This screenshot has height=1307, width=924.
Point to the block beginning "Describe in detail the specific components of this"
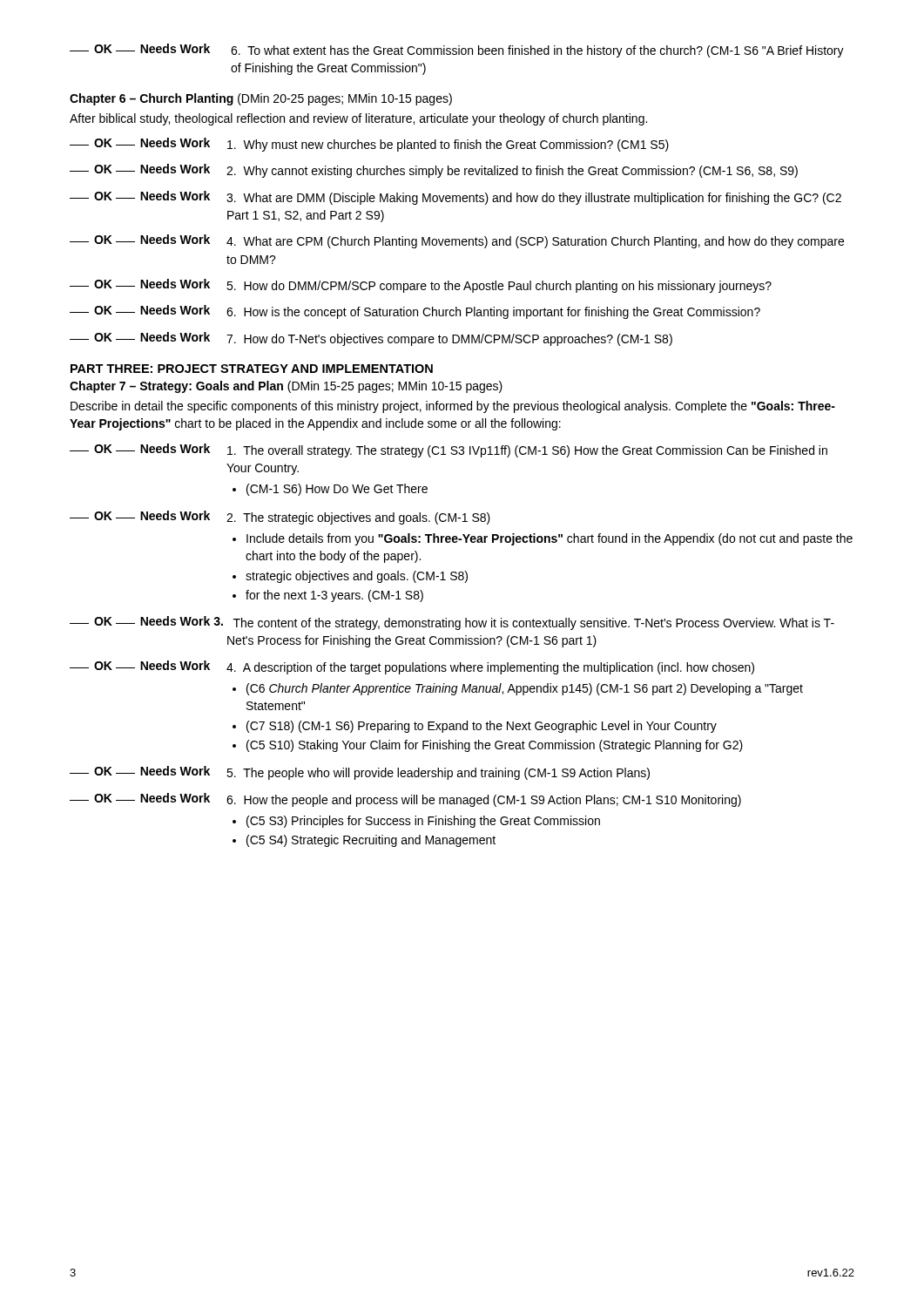click(x=452, y=415)
